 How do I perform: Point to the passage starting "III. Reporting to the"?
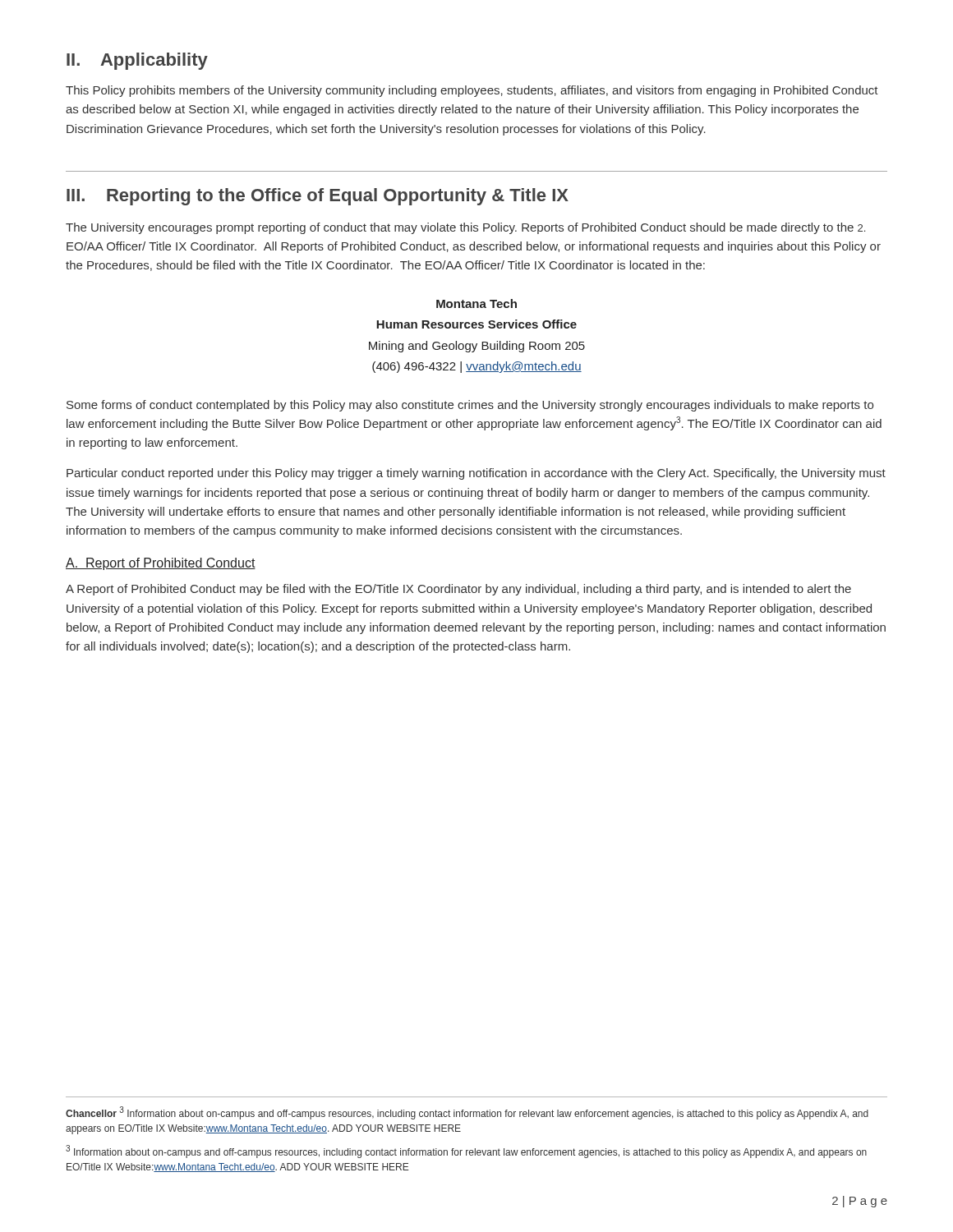317,195
